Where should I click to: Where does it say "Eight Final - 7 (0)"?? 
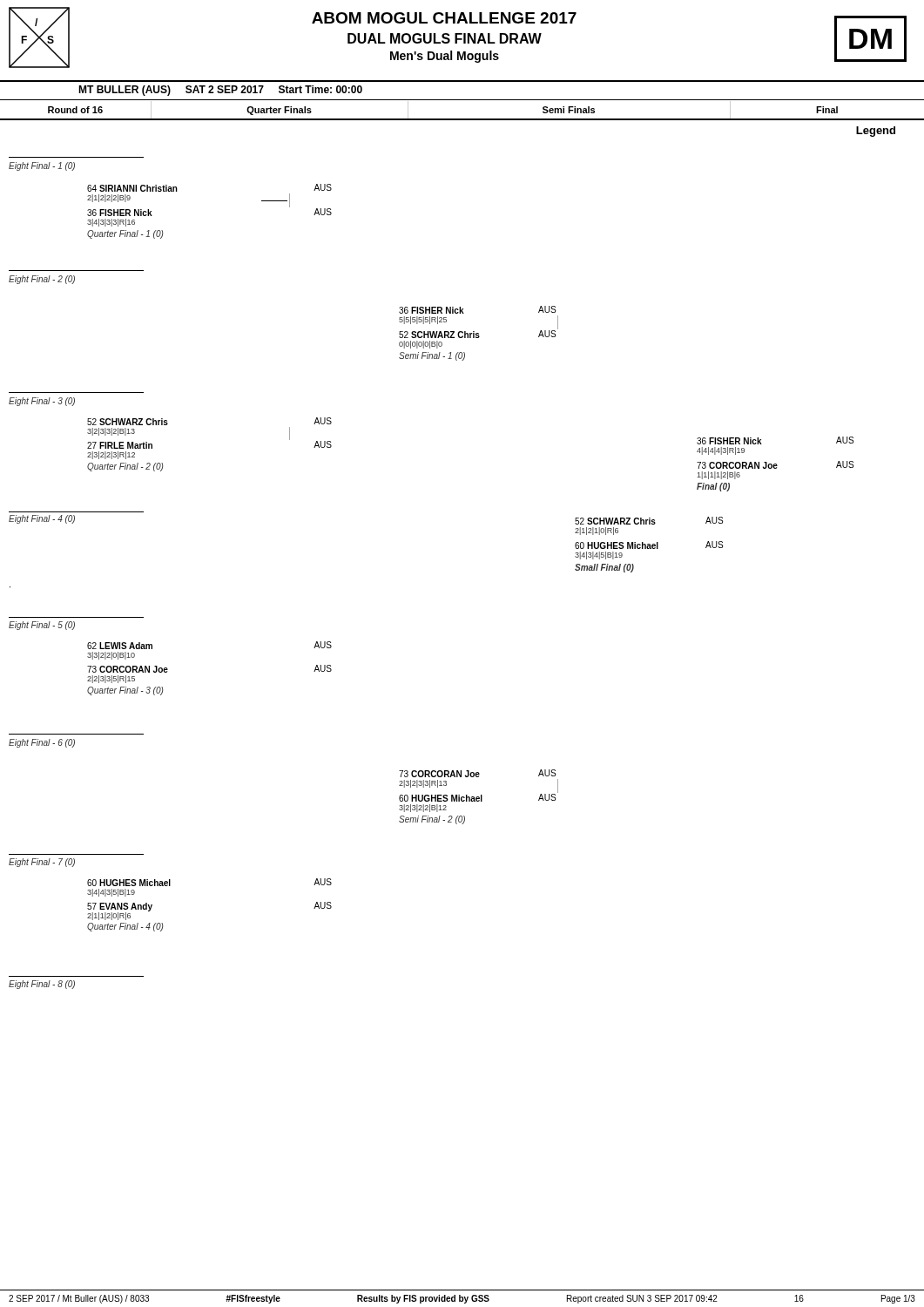click(42, 862)
